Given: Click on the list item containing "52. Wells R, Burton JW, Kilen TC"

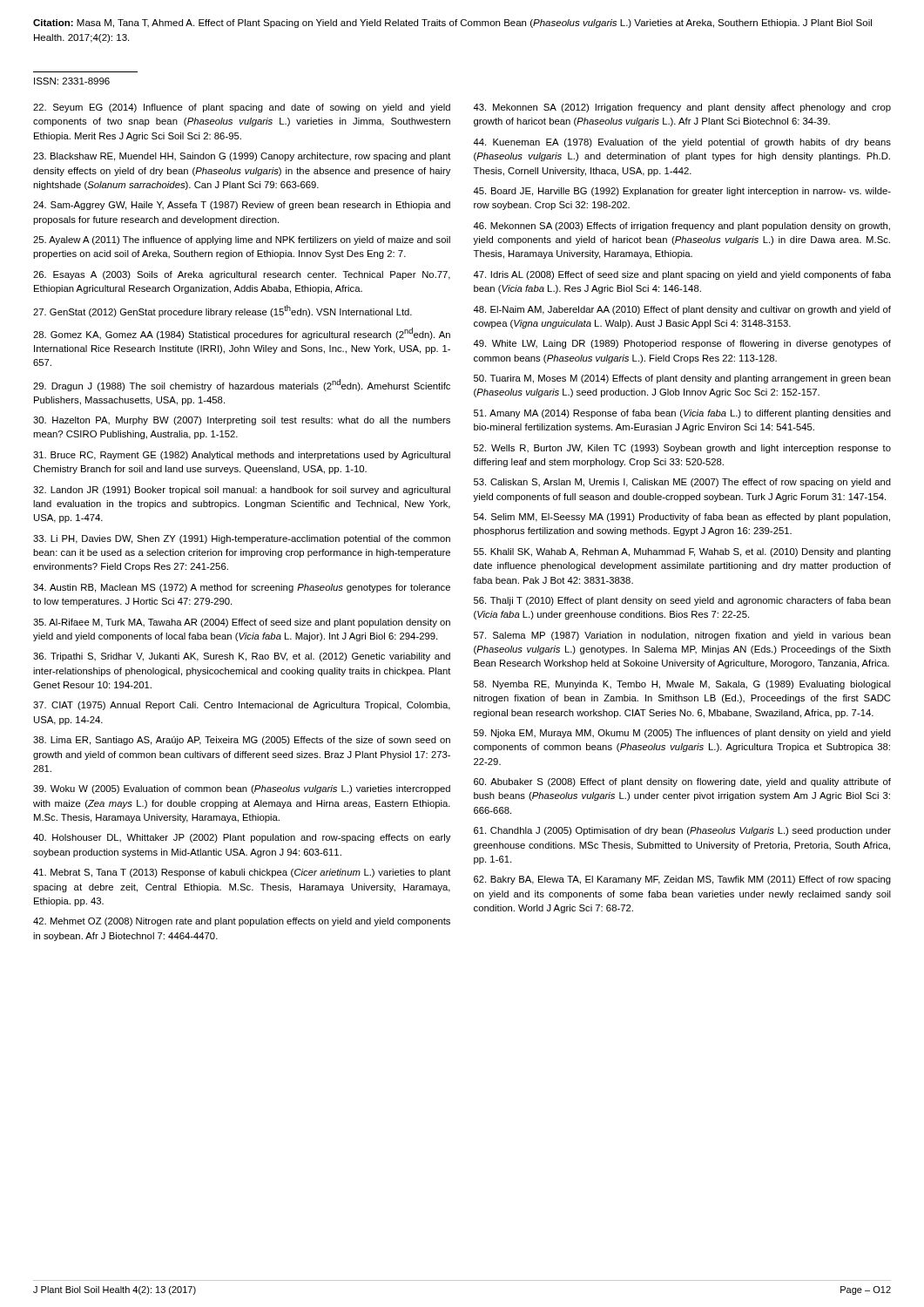Looking at the screenshot, I should click(682, 455).
